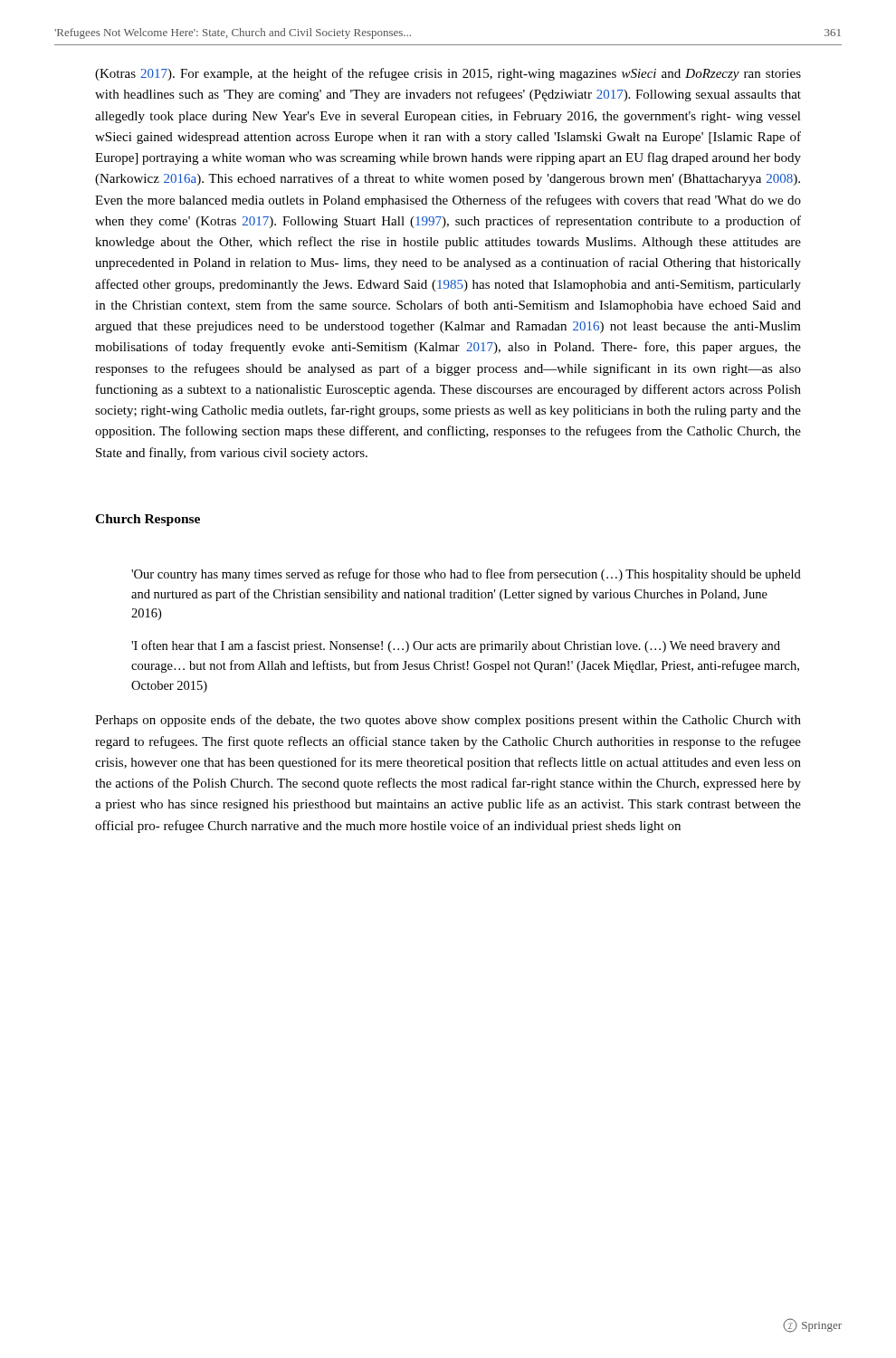Locate the region starting "Church Response"
The width and height of the screenshot is (896, 1358).
click(x=148, y=518)
